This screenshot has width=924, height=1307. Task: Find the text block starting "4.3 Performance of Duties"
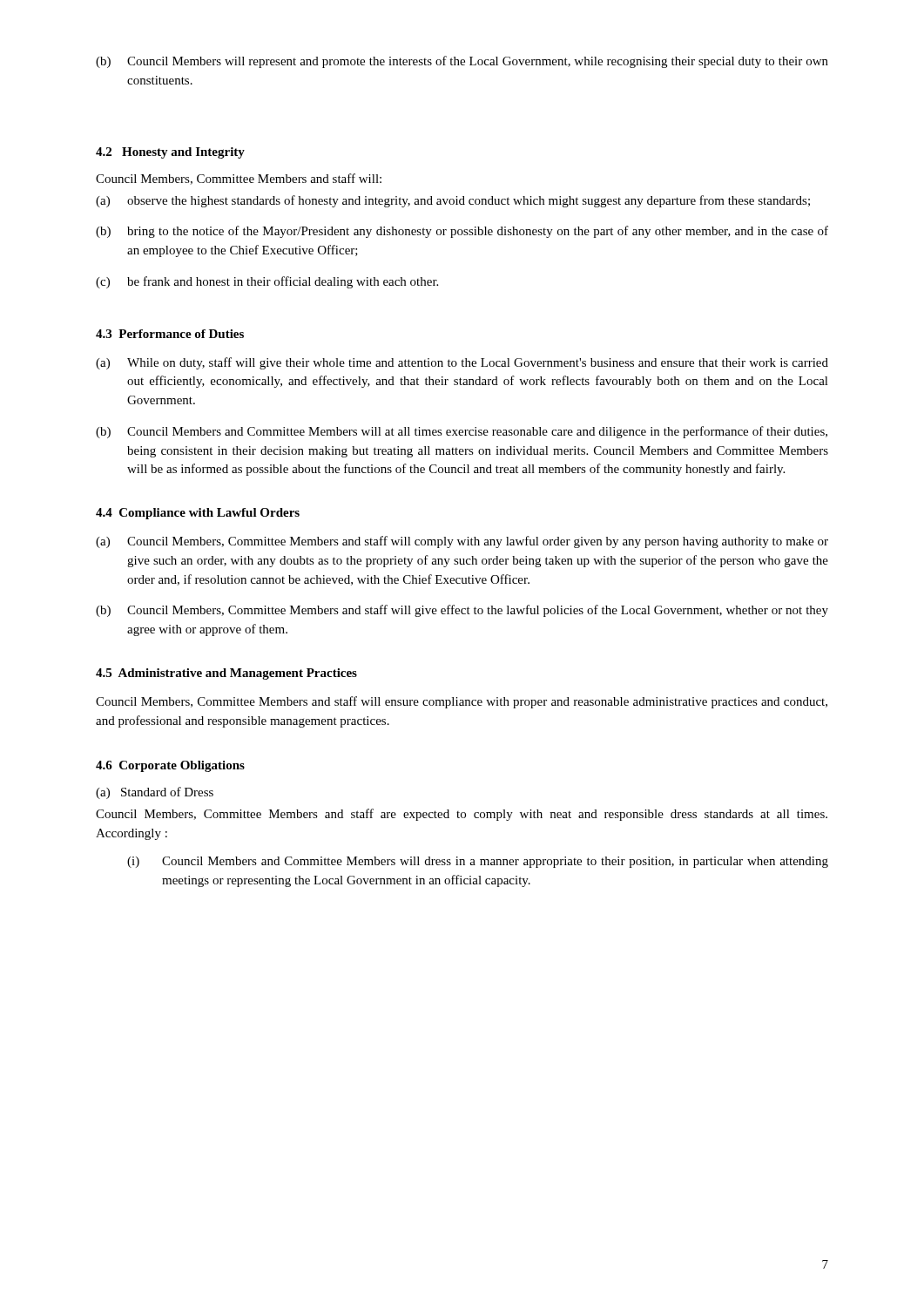point(170,333)
